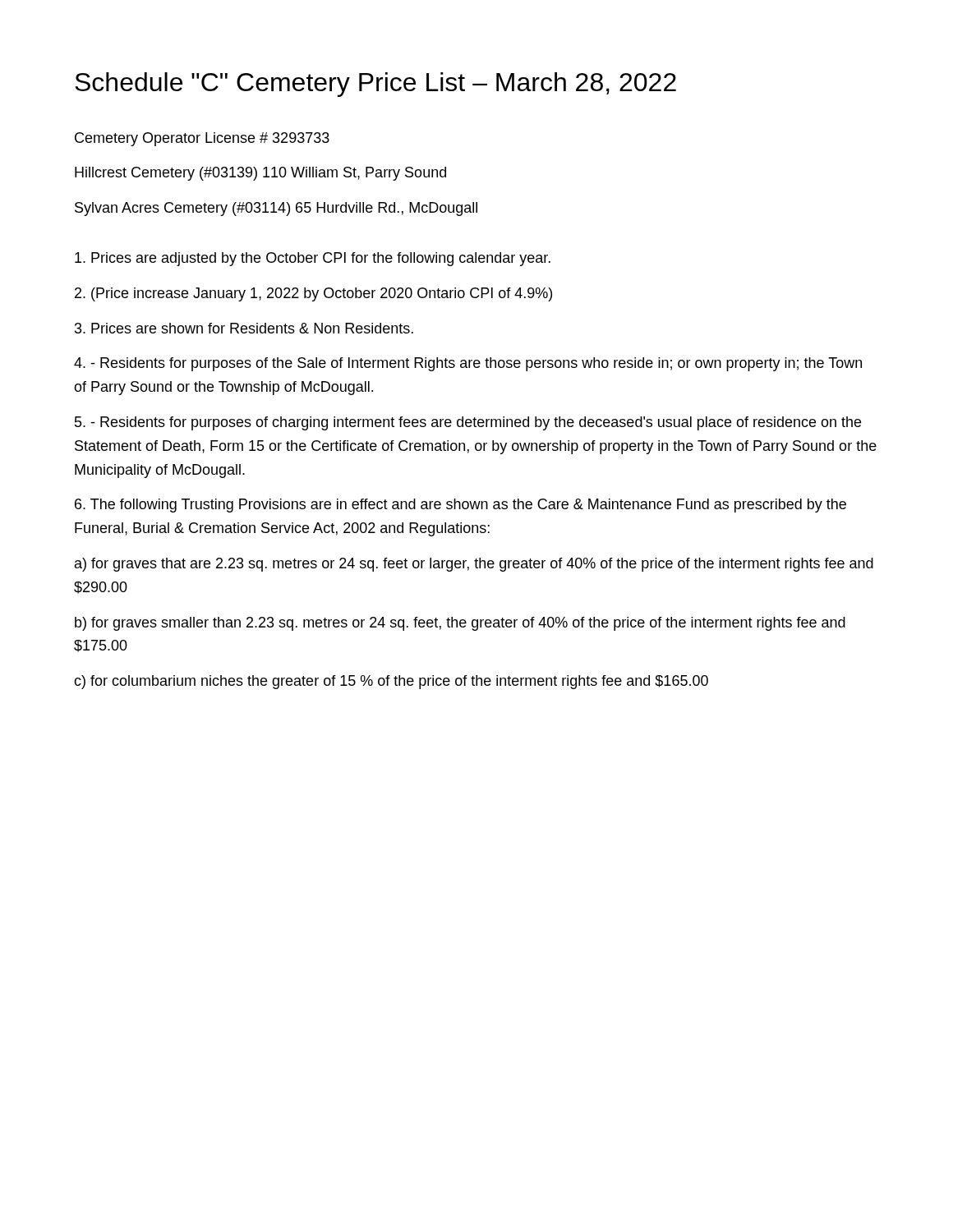Find the block on this page that starts "a) for graves that are"
The height and width of the screenshot is (1232, 953).
474,575
